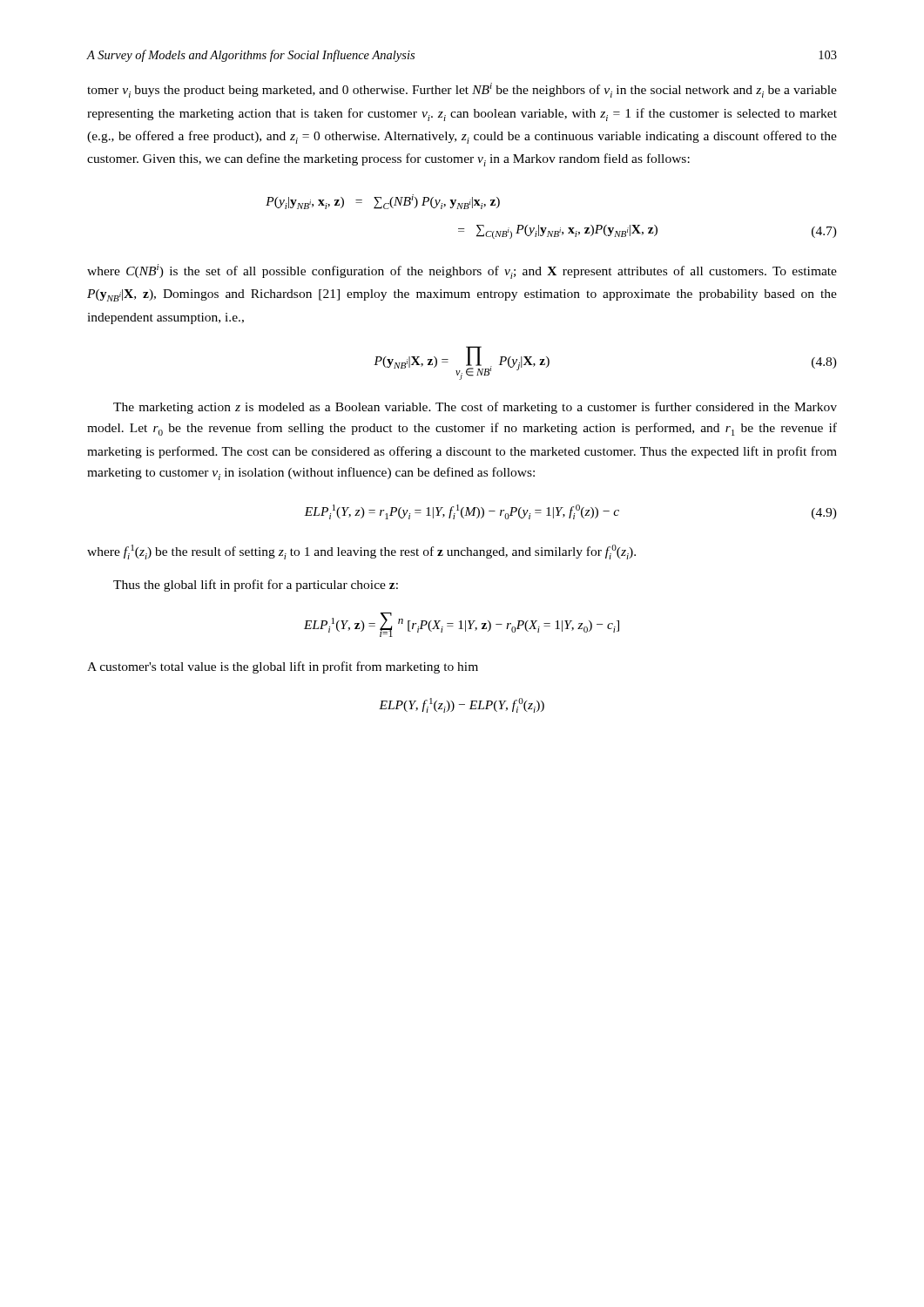The width and height of the screenshot is (924, 1307).
Task: Select the formula that reads "P(yNBi|X, z) = ∏ vj ∈"
Action: [462, 362]
